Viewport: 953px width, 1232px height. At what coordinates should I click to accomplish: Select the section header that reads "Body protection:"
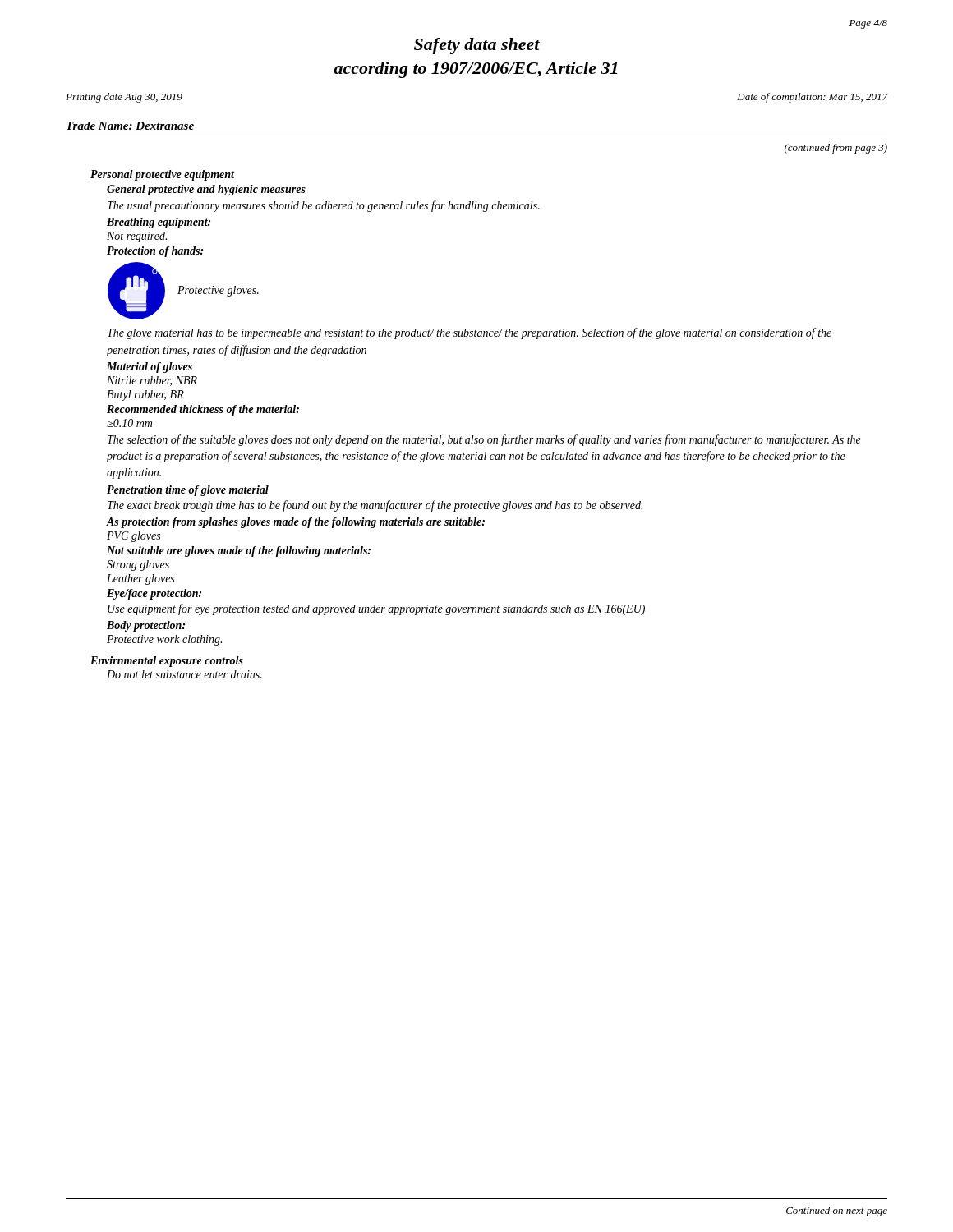click(146, 626)
